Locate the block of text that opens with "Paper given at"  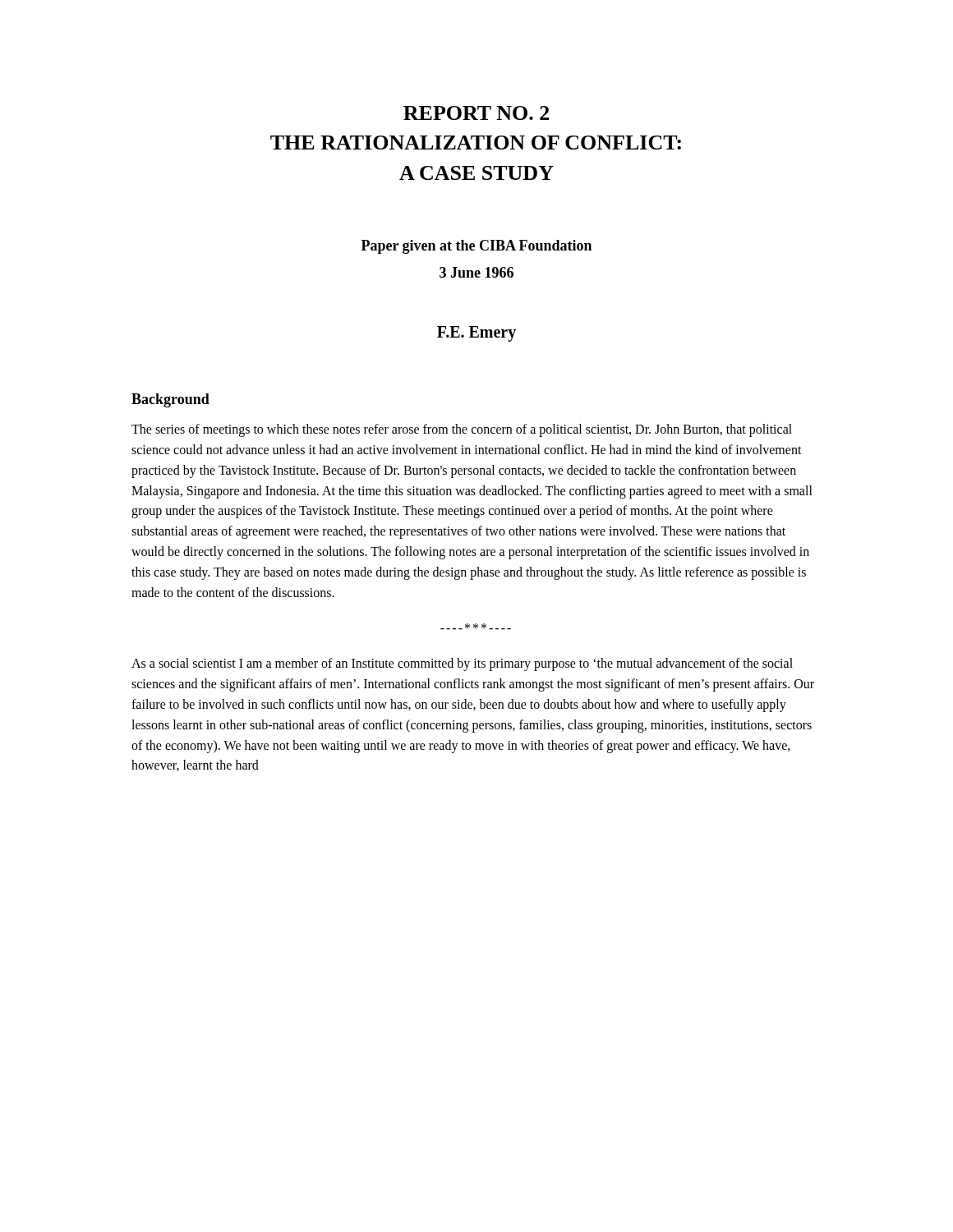pos(476,260)
